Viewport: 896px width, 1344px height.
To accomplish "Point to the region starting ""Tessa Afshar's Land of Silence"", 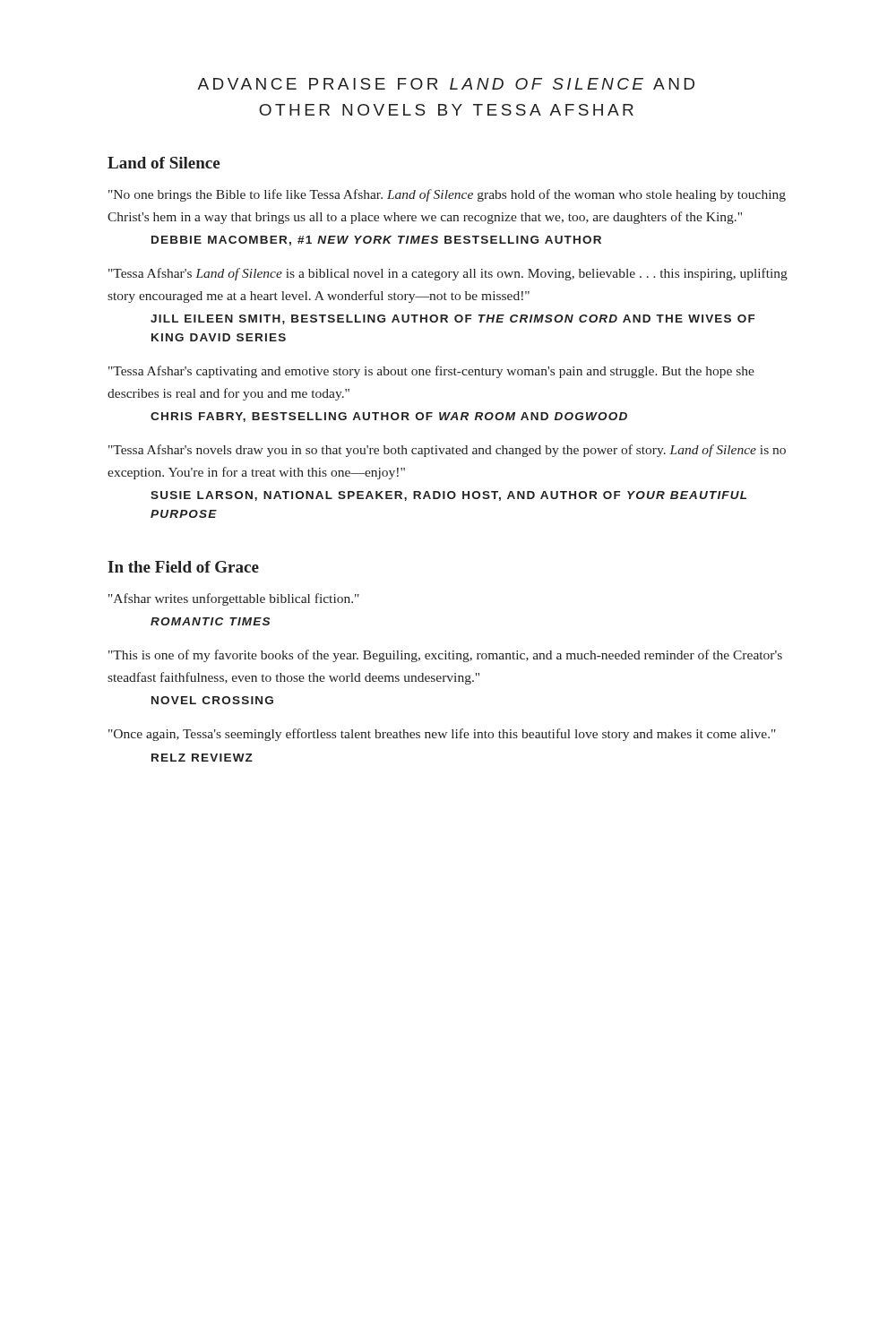I will (x=447, y=284).
